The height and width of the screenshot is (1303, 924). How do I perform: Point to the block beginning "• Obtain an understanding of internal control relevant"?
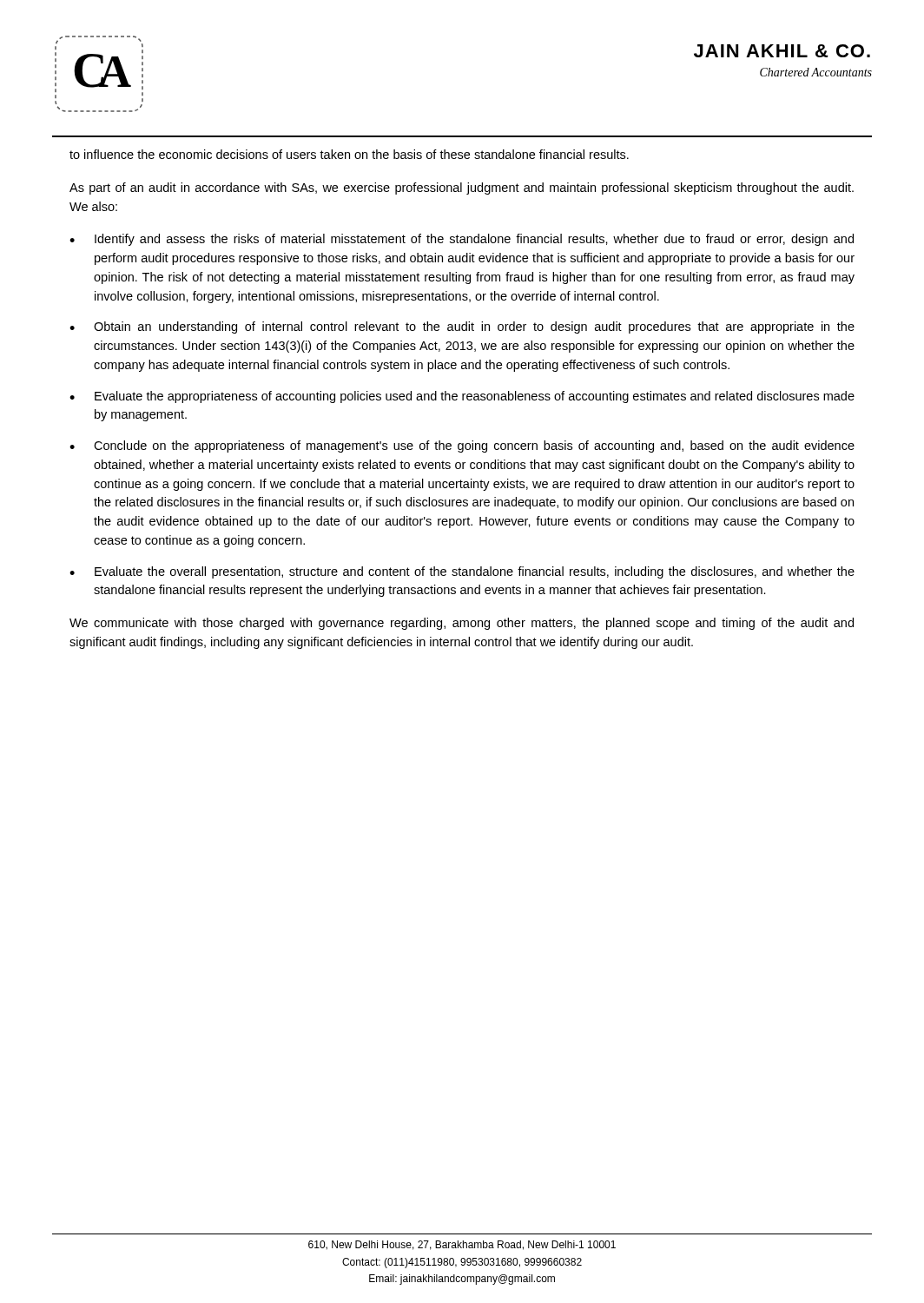(x=462, y=347)
